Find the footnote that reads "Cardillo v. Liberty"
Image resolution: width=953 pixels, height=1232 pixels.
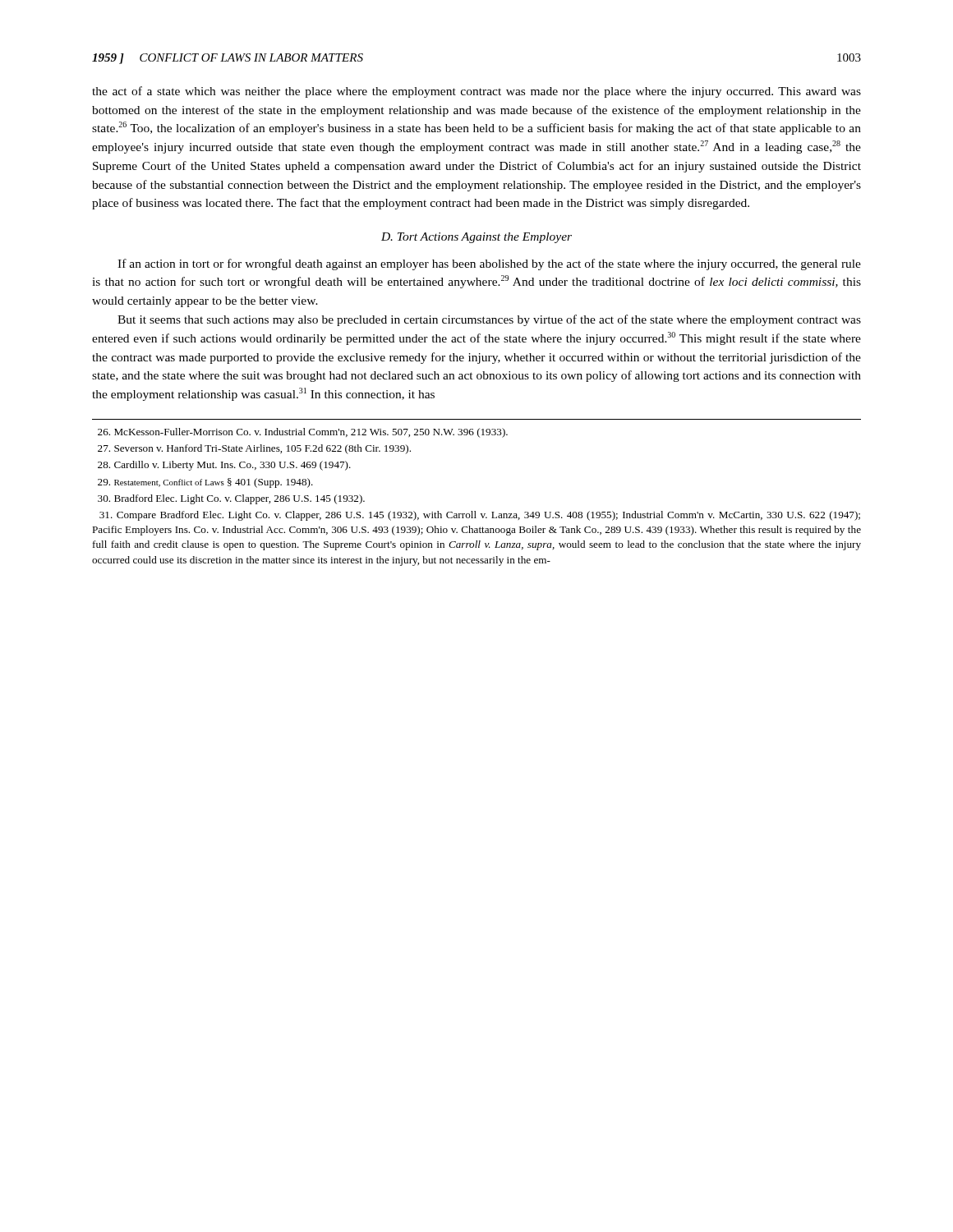[222, 465]
